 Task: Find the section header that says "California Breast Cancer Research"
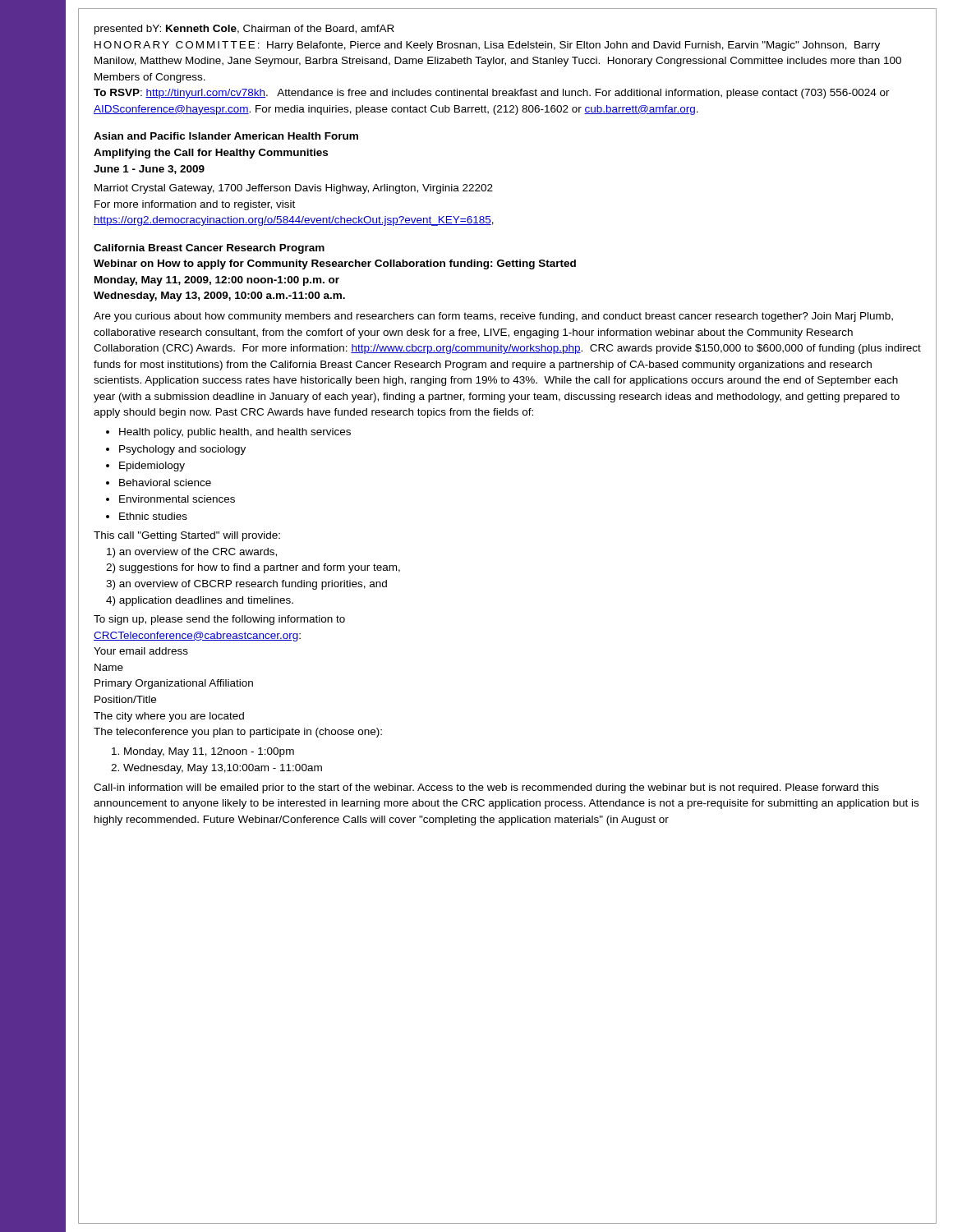coord(335,272)
